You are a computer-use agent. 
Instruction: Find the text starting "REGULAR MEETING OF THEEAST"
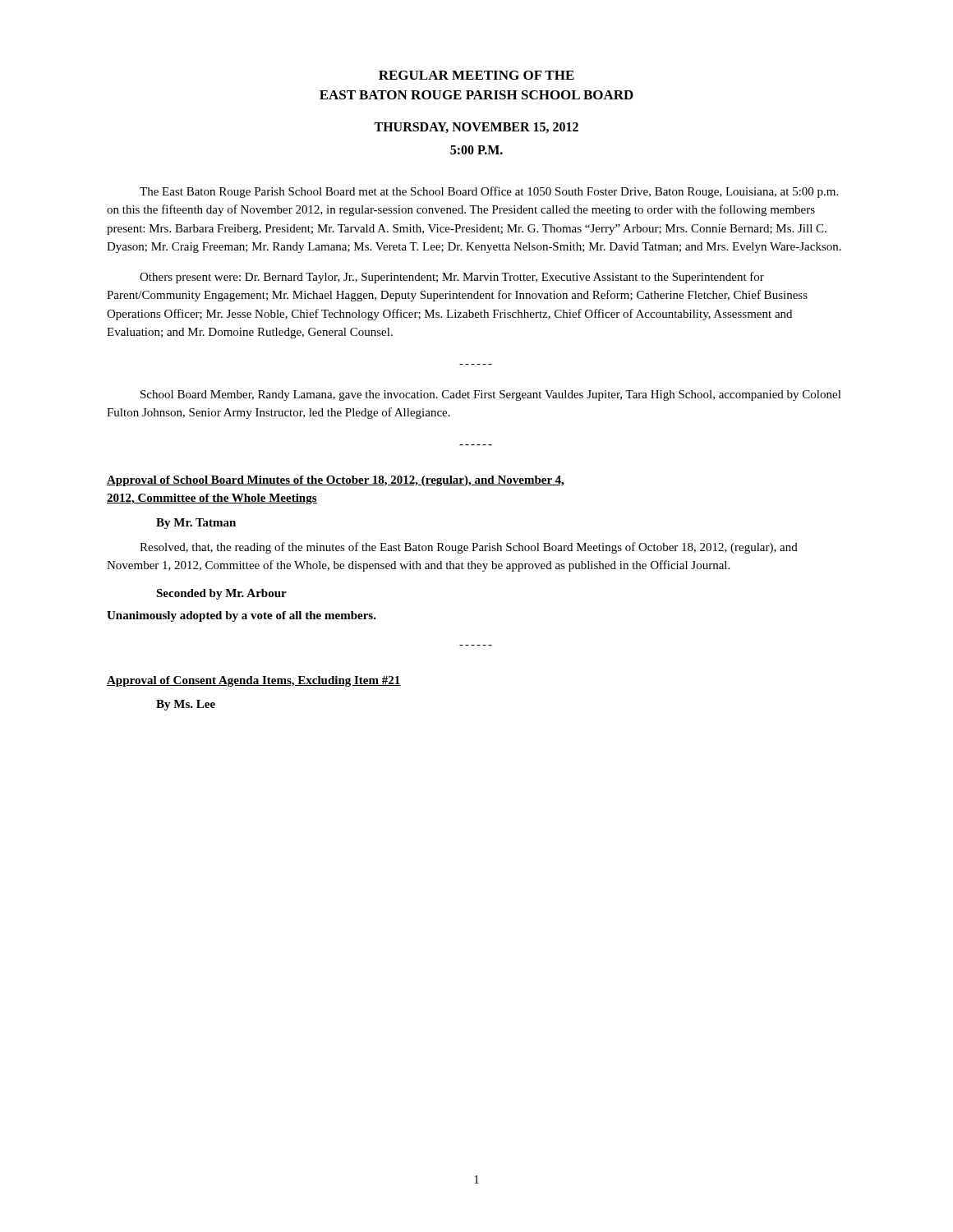click(x=476, y=85)
